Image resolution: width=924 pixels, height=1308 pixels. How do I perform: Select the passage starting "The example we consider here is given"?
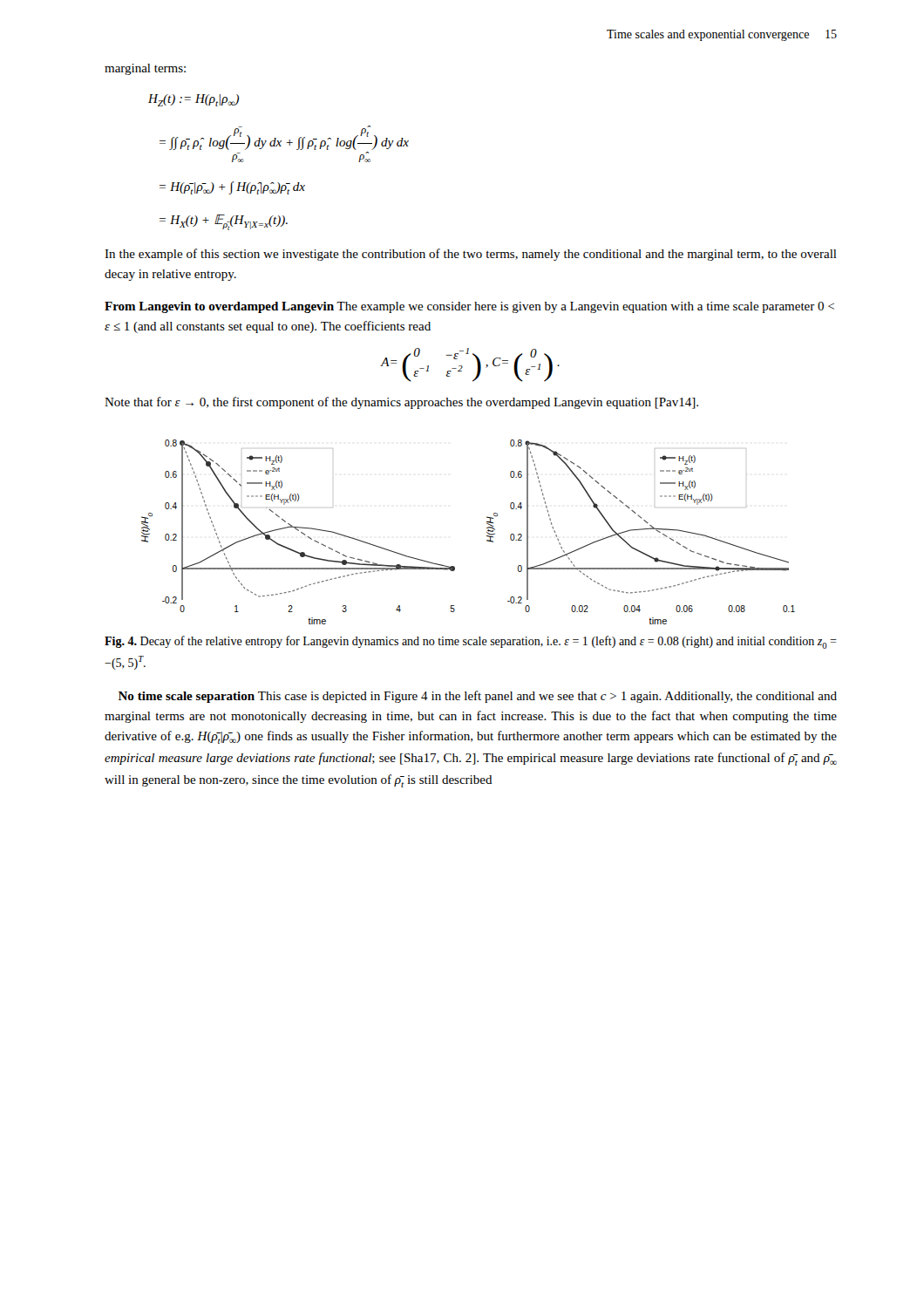(x=470, y=316)
